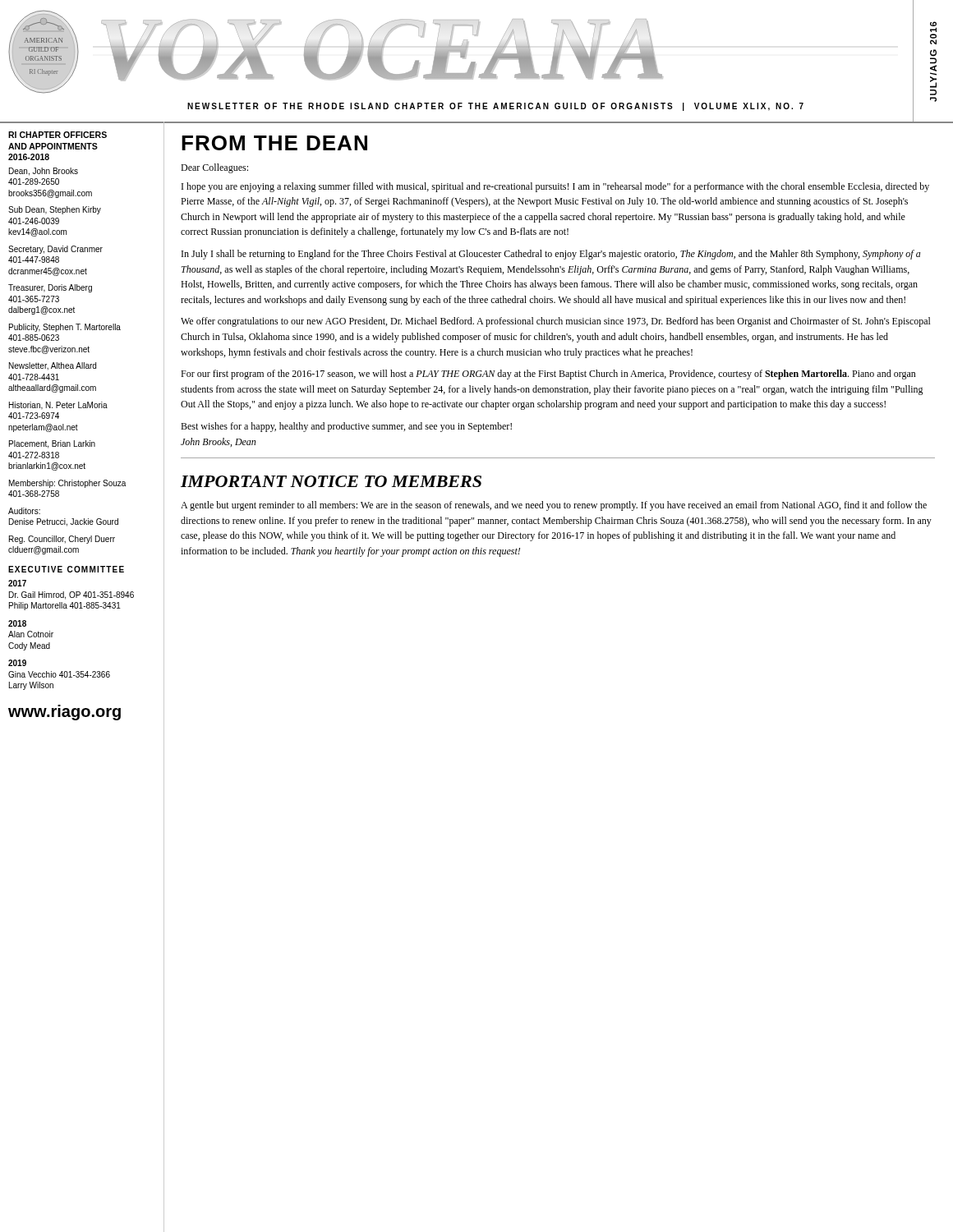Locate the text "Placement, Brian Larkin401-272-8318brianlarkin1@cox.net"
953x1232 pixels.
pyautogui.click(x=52, y=455)
